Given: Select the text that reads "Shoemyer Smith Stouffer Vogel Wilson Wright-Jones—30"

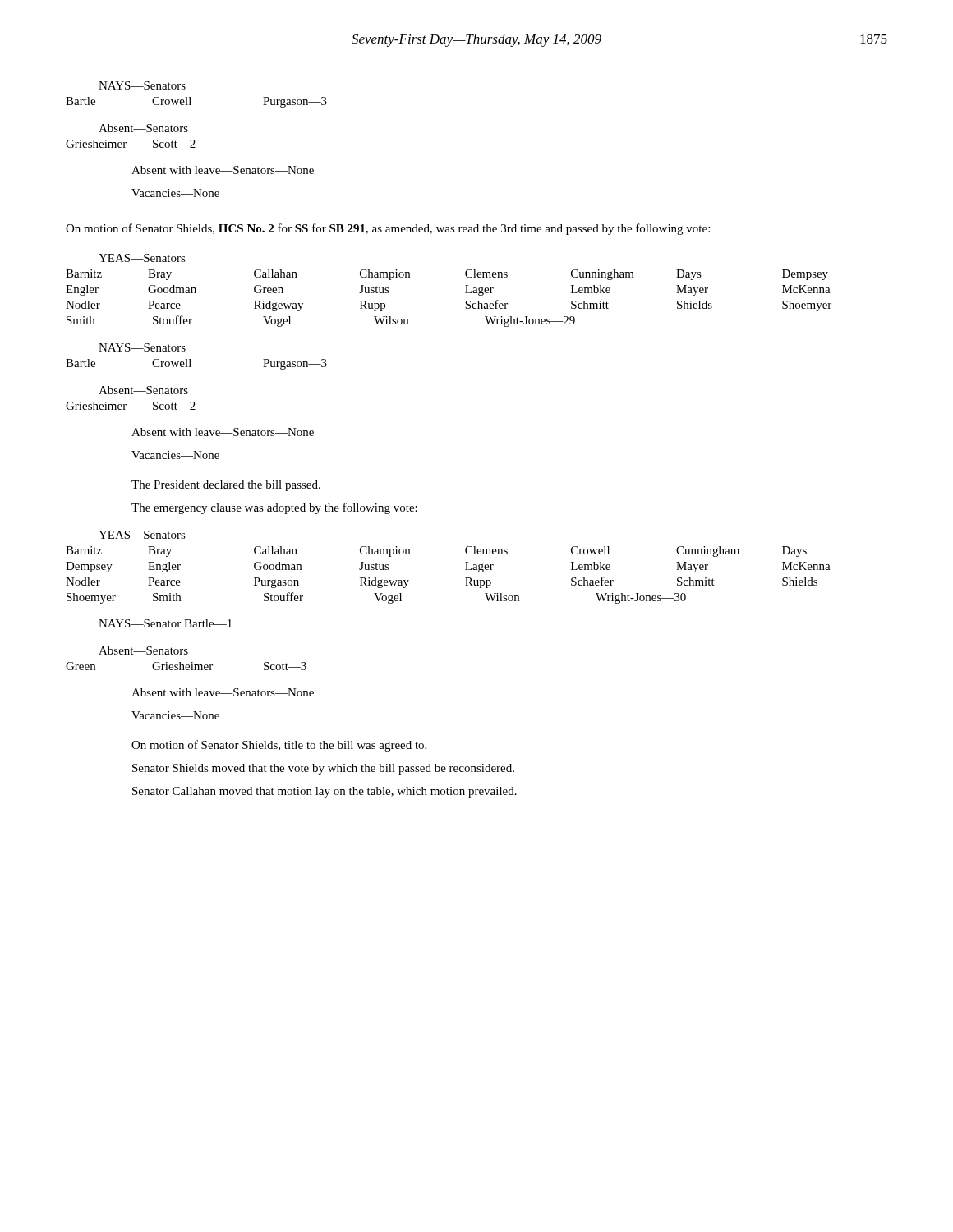Looking at the screenshot, I should point(376,598).
